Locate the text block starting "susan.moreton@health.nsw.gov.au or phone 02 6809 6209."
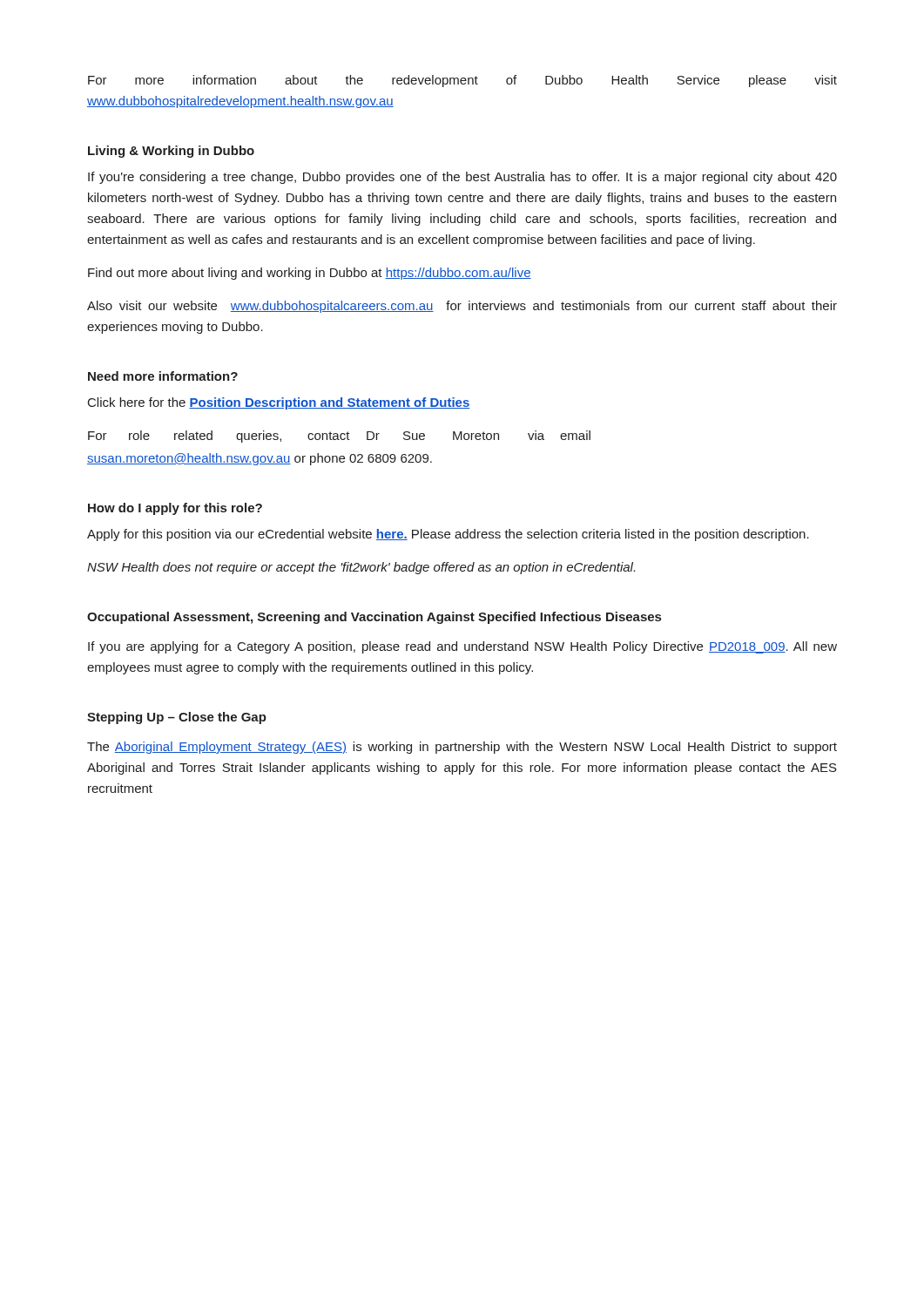The width and height of the screenshot is (924, 1307). (x=260, y=458)
